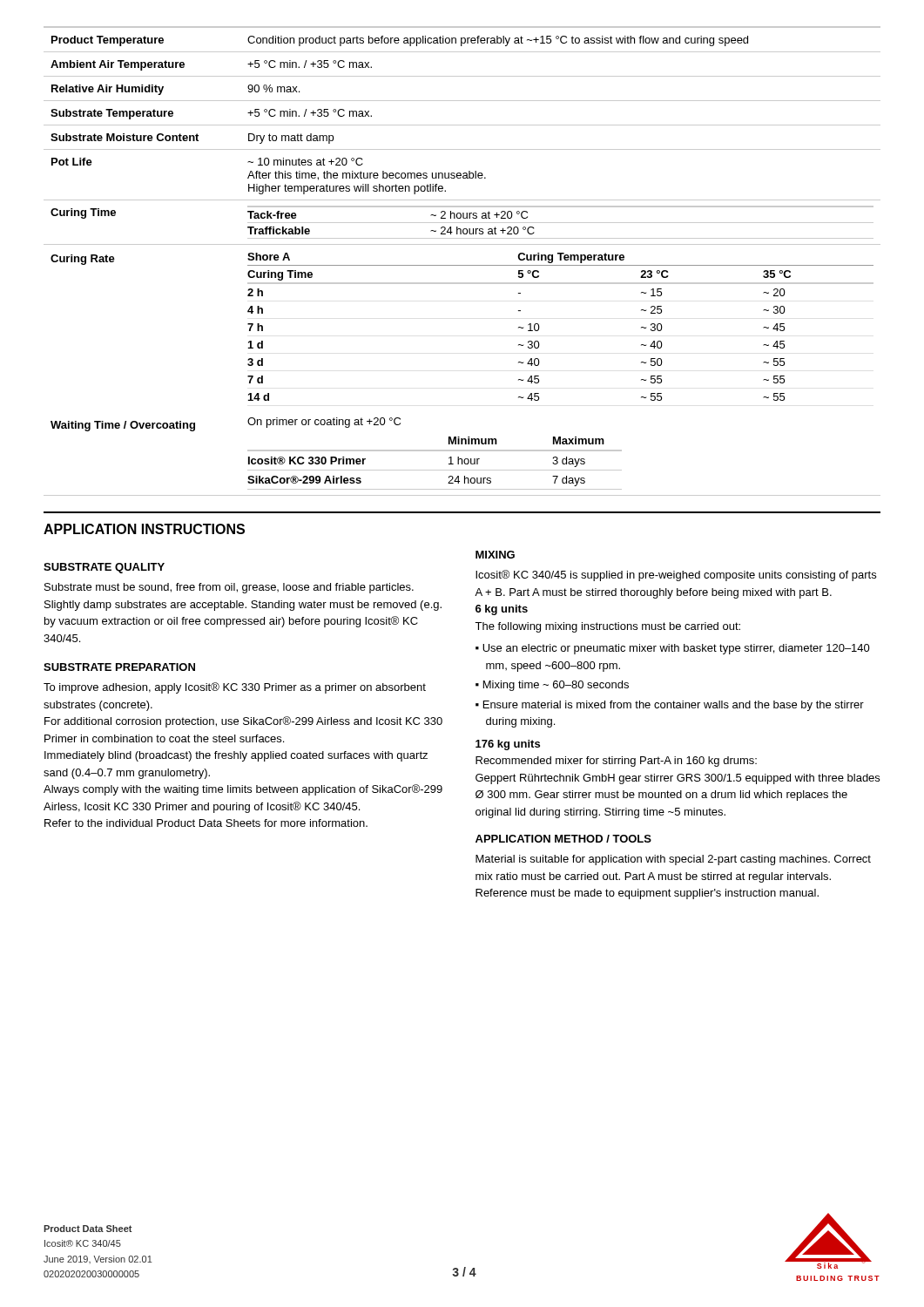Locate the text block that says "Material is suitable for"

[673, 876]
